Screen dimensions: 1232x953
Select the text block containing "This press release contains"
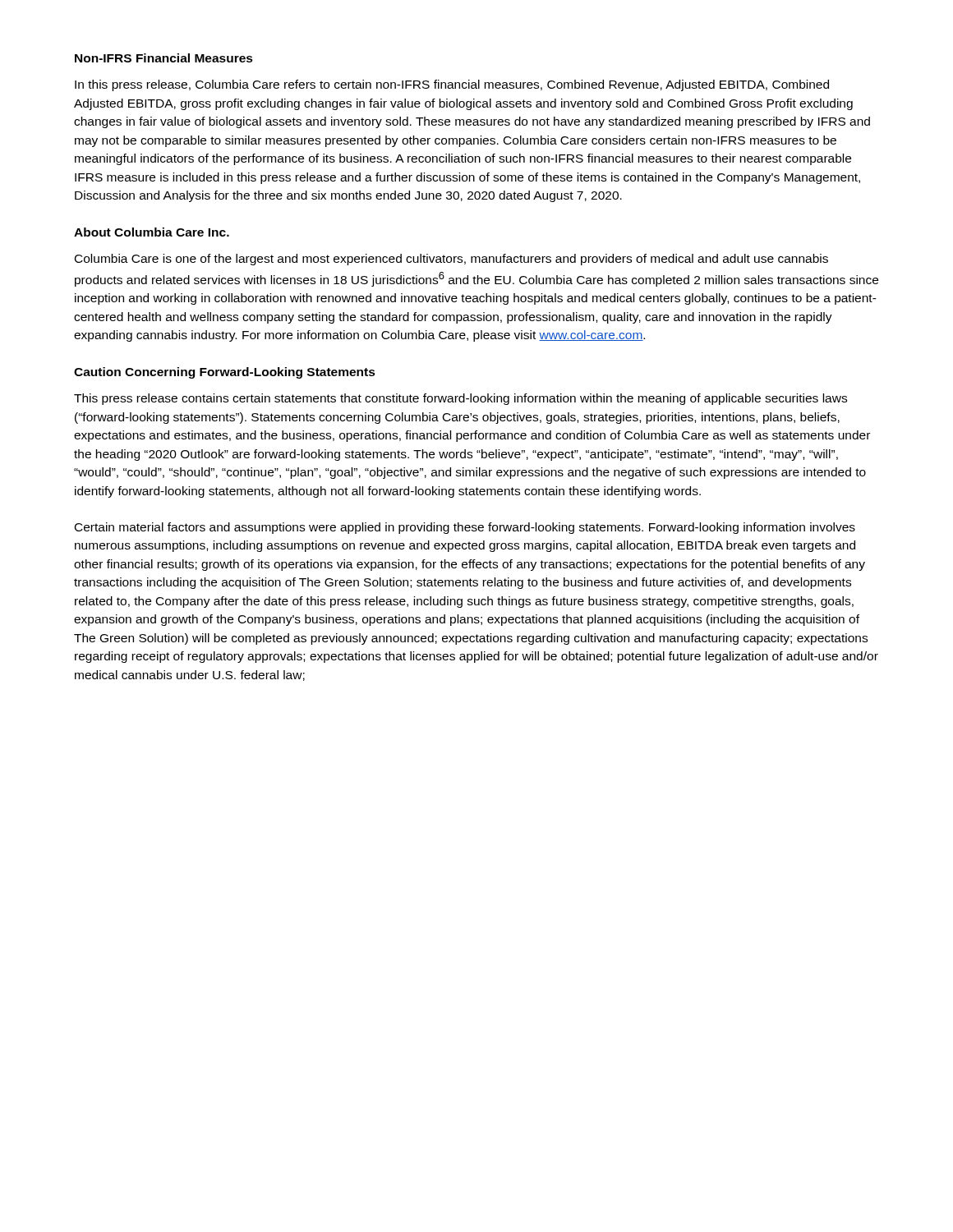point(472,444)
